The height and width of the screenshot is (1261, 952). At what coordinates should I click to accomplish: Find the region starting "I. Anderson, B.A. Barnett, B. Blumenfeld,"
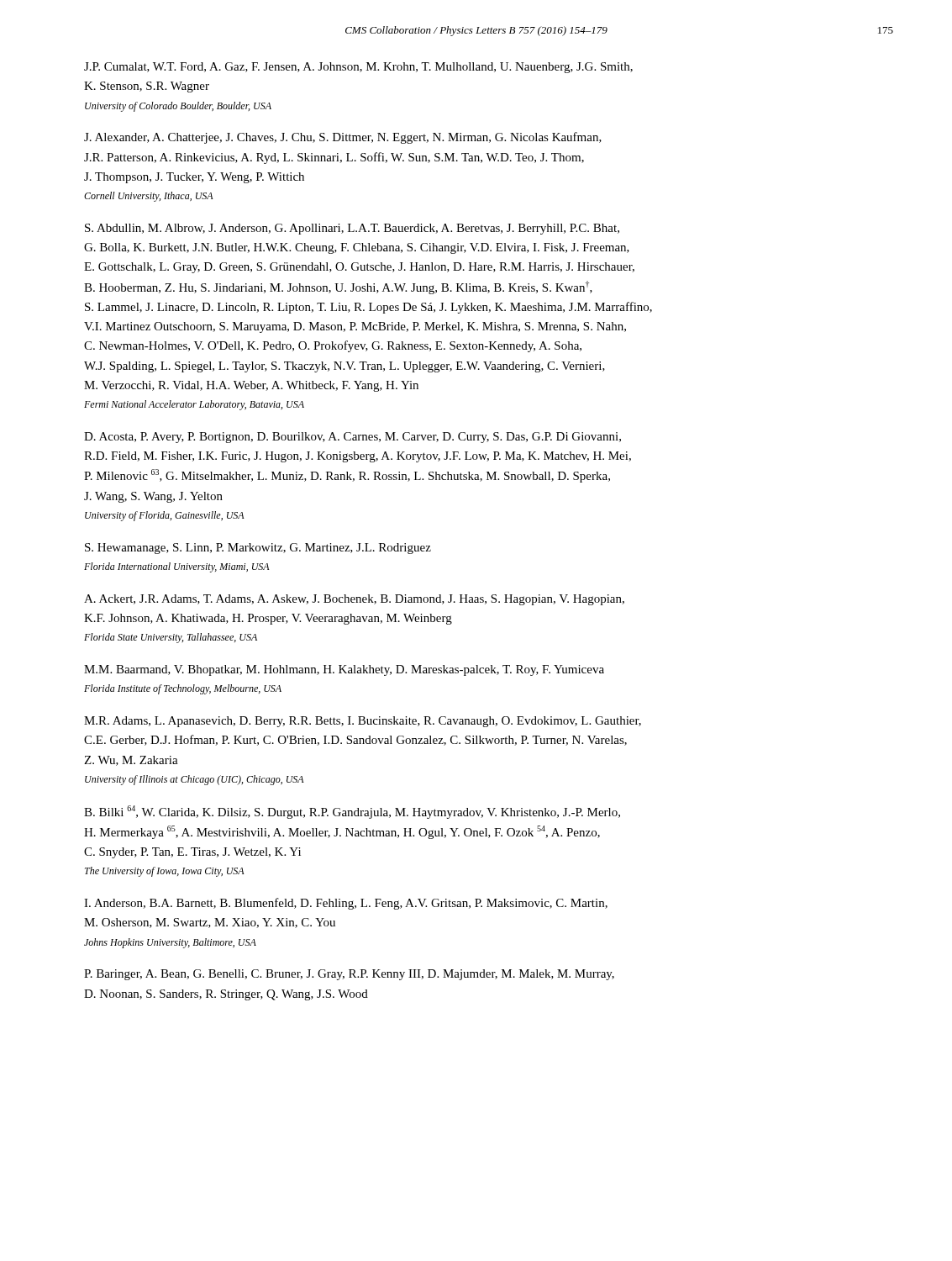(346, 913)
